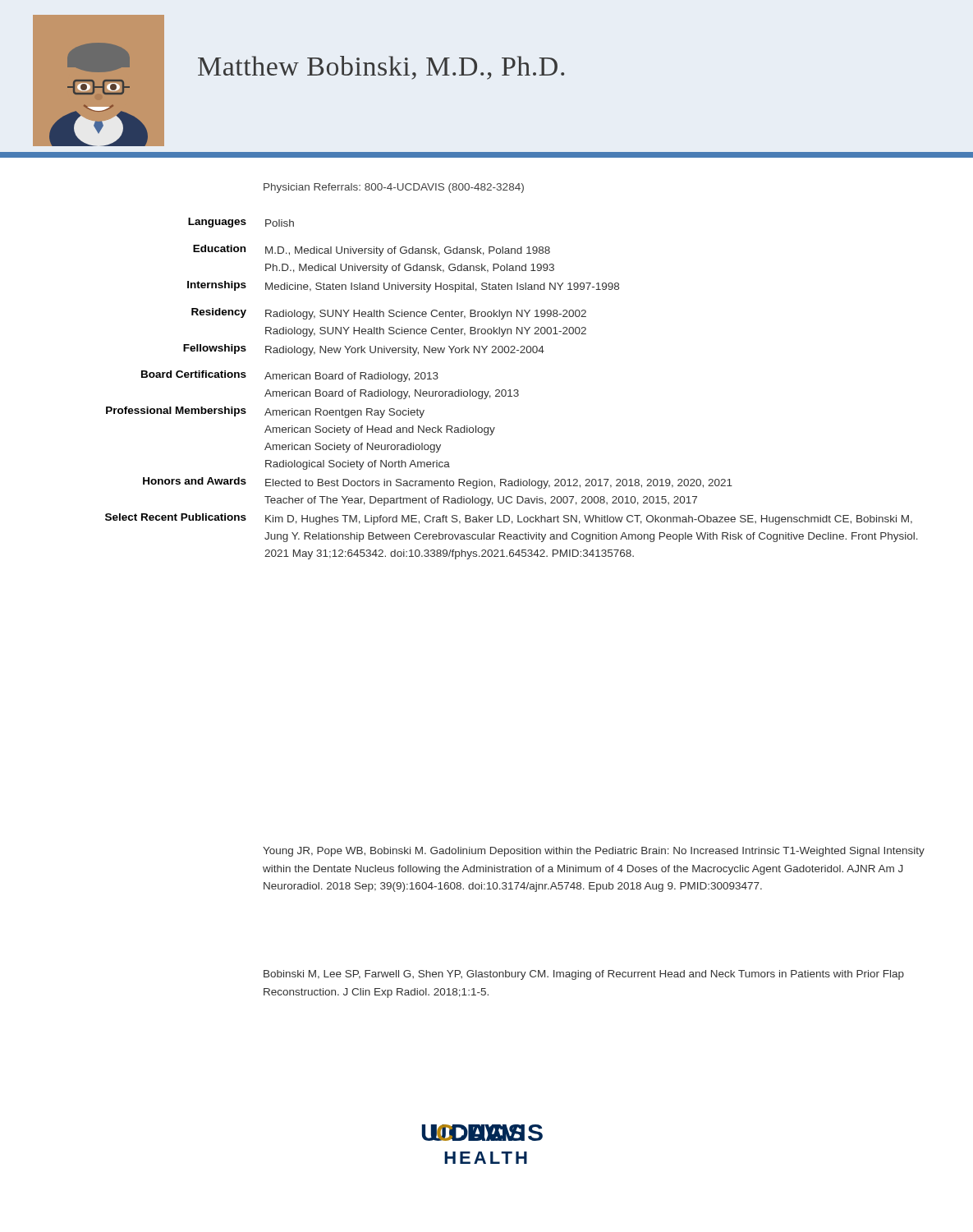Click the passage that begins "Radiology, SUNY Health Science Center, Brooklyn NY"

[425, 322]
